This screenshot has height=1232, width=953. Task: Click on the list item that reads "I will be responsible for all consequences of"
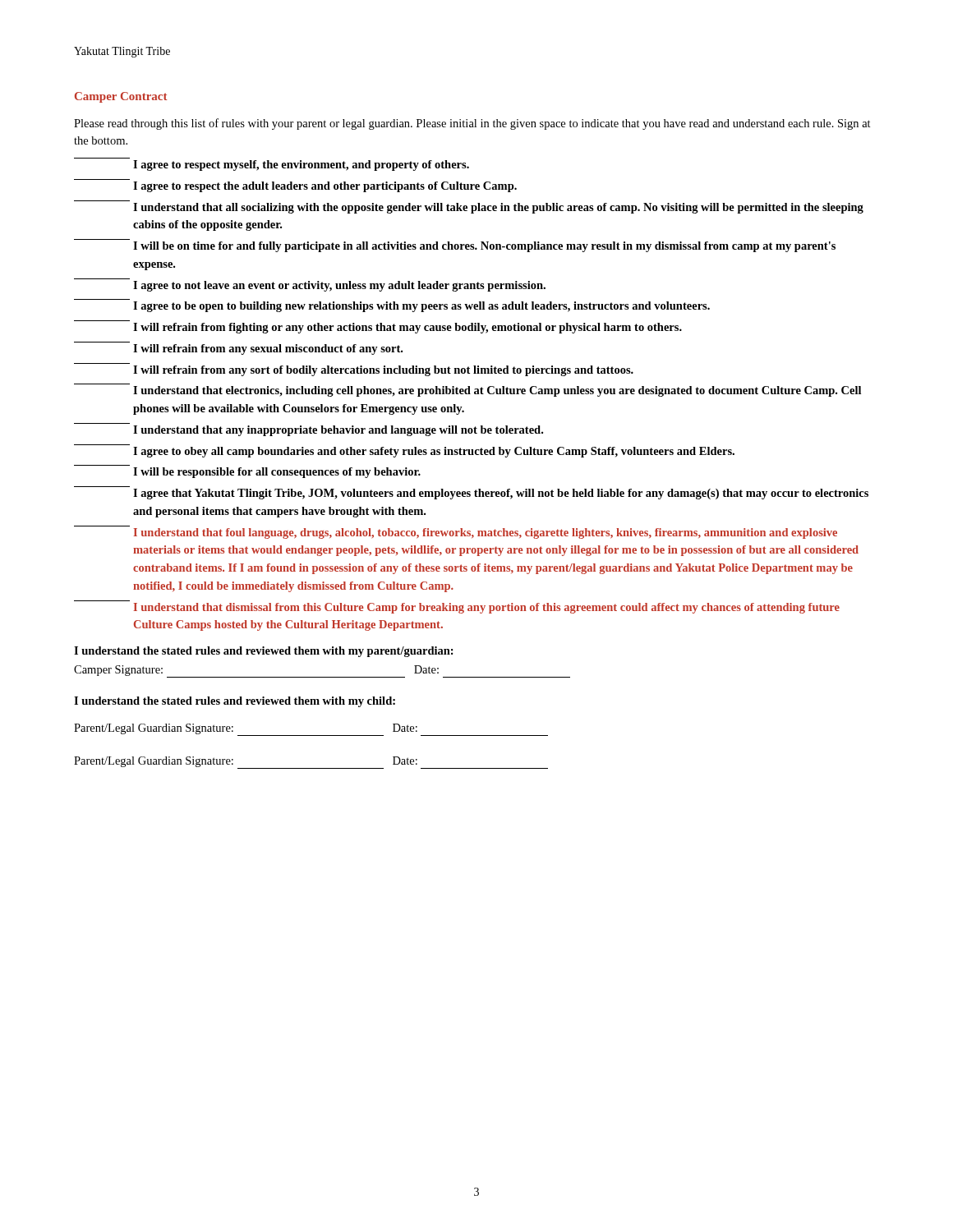click(247, 472)
